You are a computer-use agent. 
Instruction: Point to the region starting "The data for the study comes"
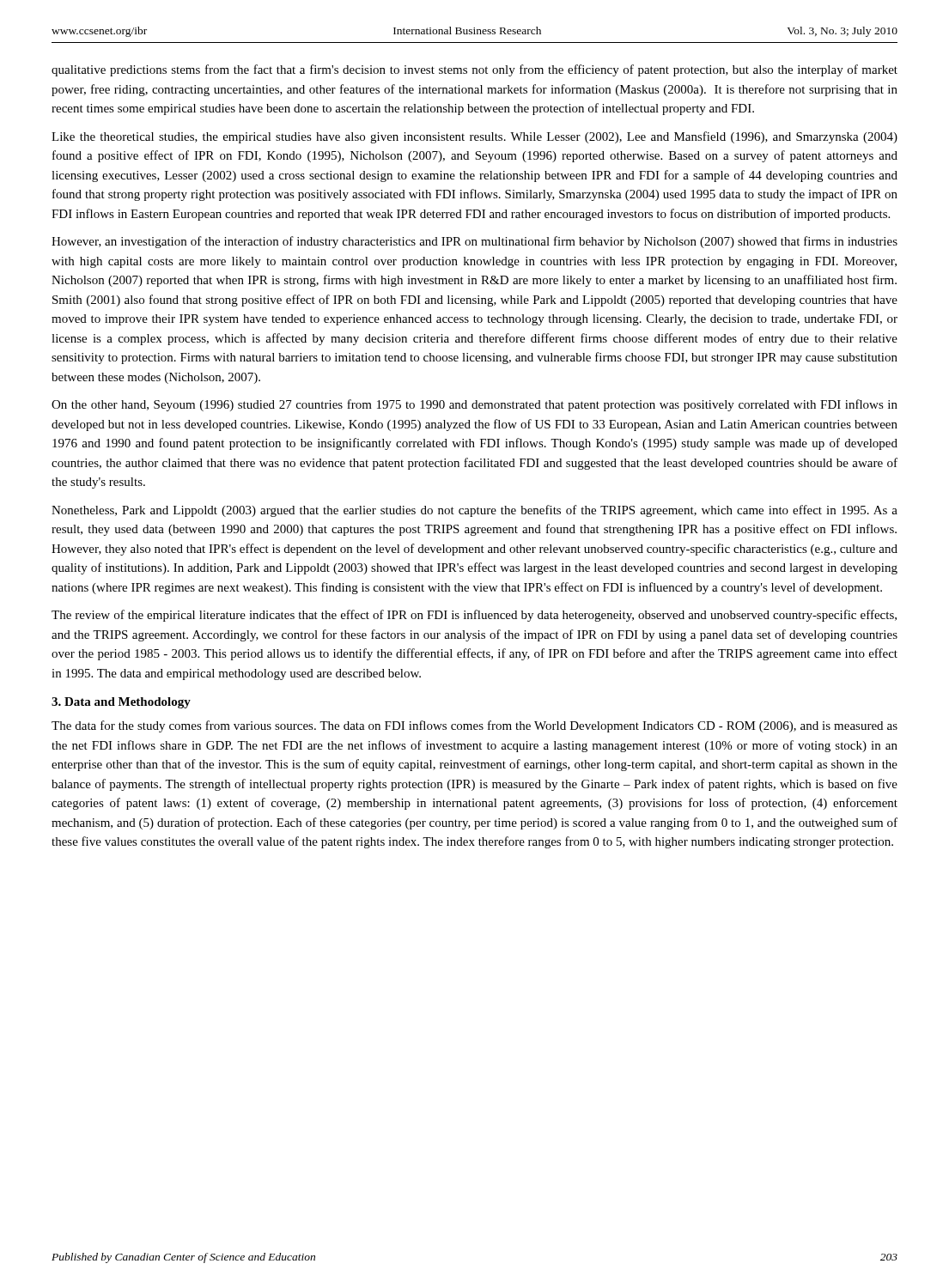click(474, 784)
